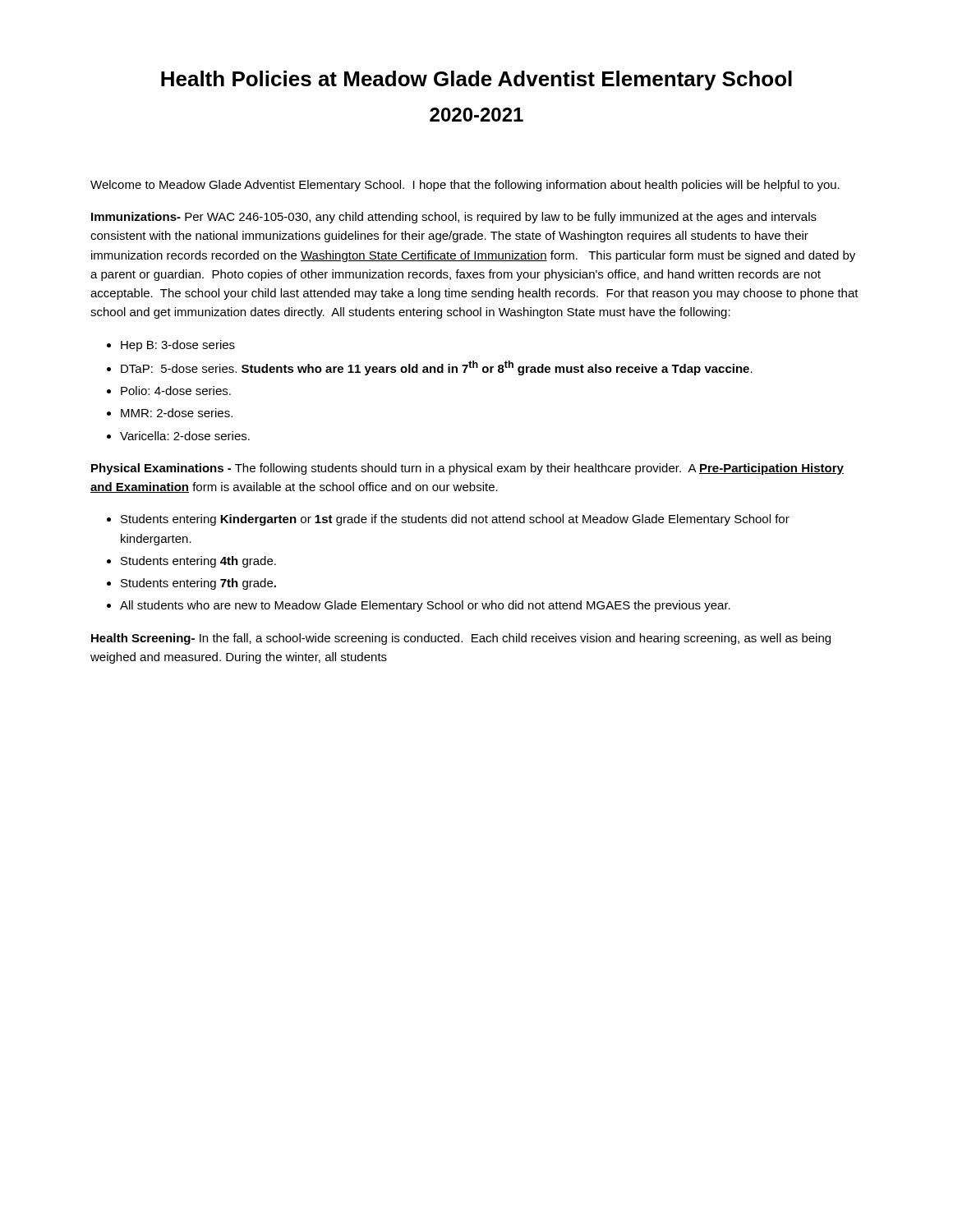Viewport: 953px width, 1232px height.
Task: Click on the list item that reads "All students who"
Action: click(425, 605)
